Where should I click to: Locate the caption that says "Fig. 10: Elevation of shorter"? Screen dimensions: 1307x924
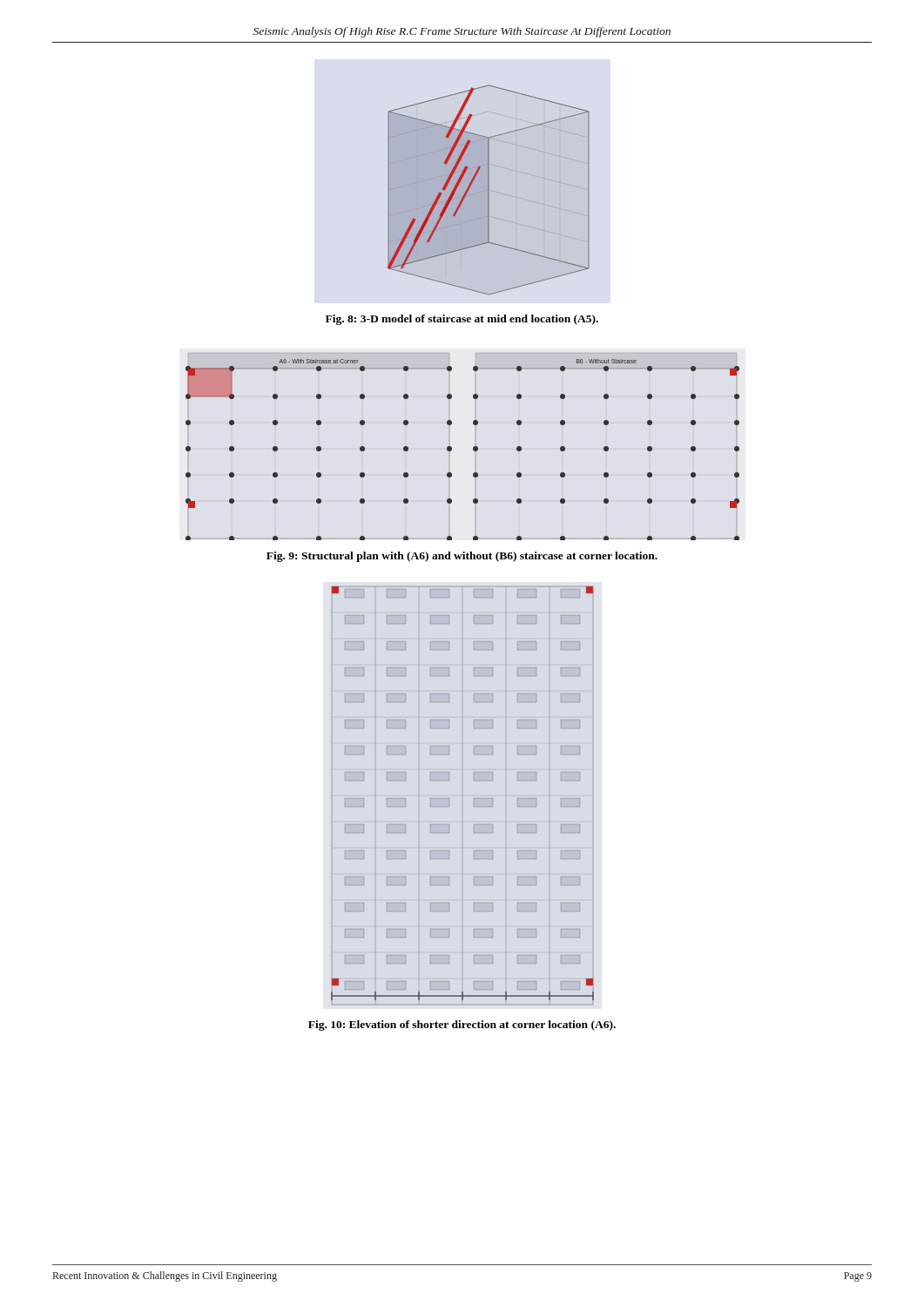coord(462,1024)
